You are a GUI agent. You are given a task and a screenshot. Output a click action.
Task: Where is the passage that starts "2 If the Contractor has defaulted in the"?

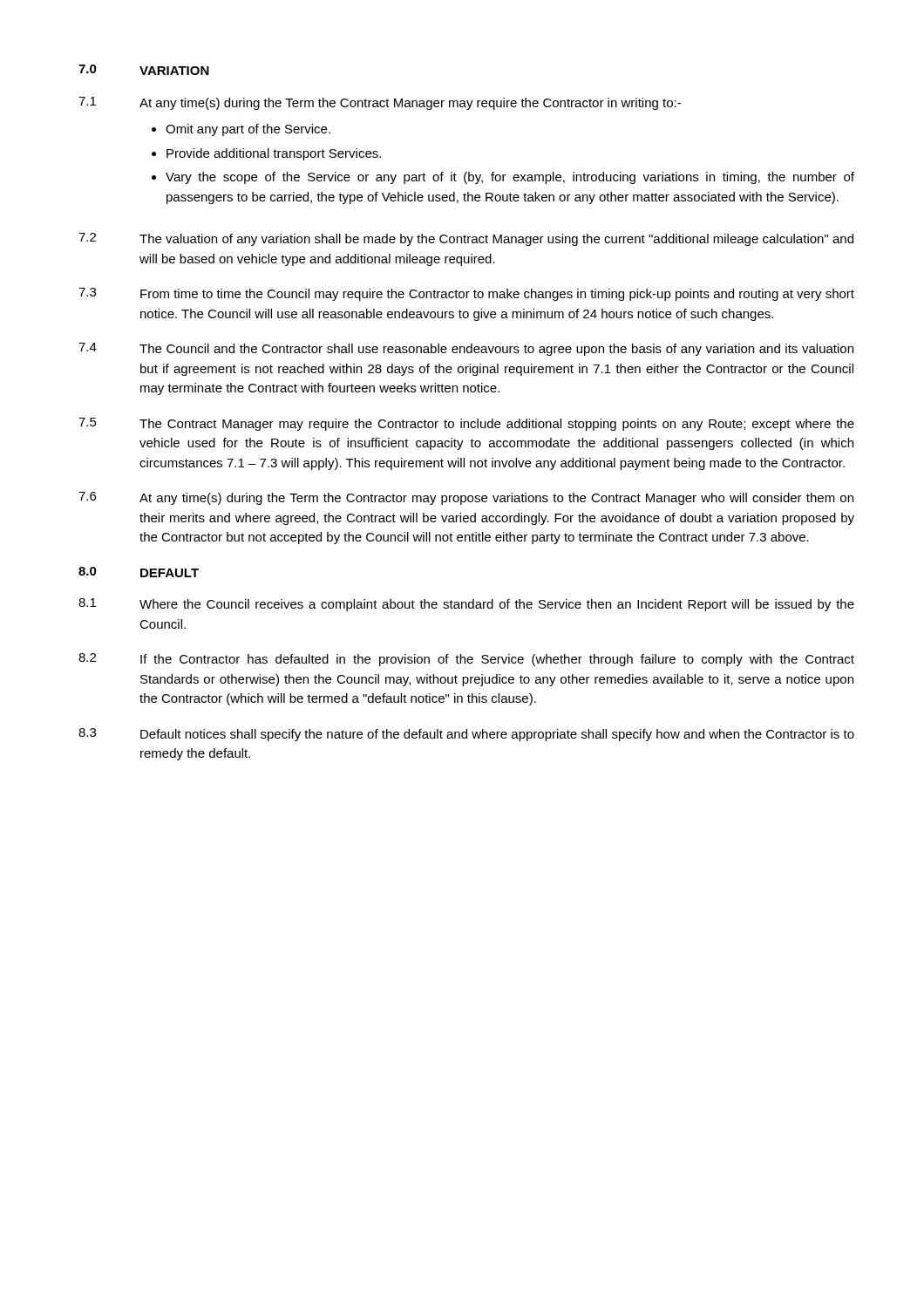pos(466,679)
